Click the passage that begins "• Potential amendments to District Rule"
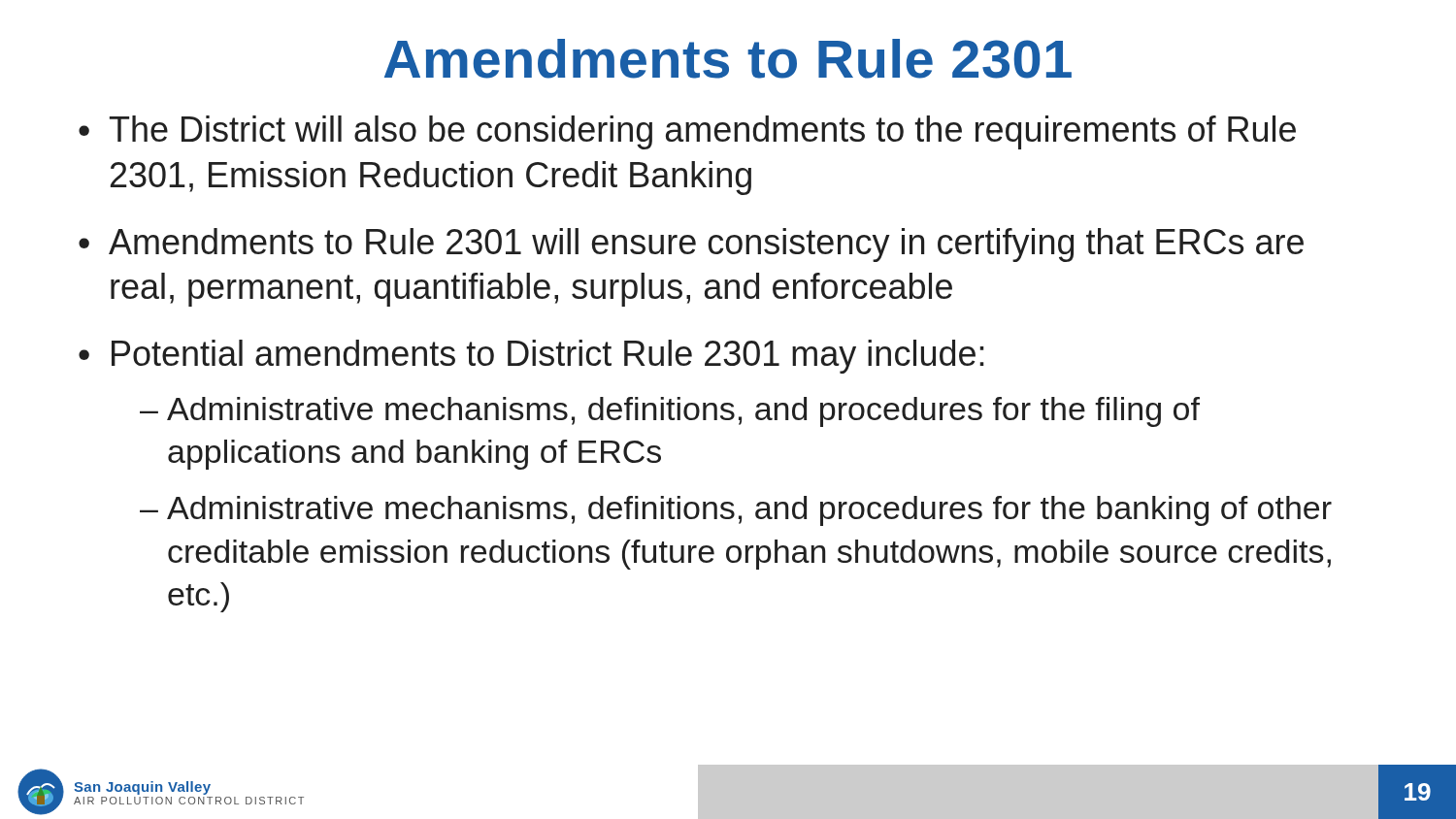 point(531,357)
